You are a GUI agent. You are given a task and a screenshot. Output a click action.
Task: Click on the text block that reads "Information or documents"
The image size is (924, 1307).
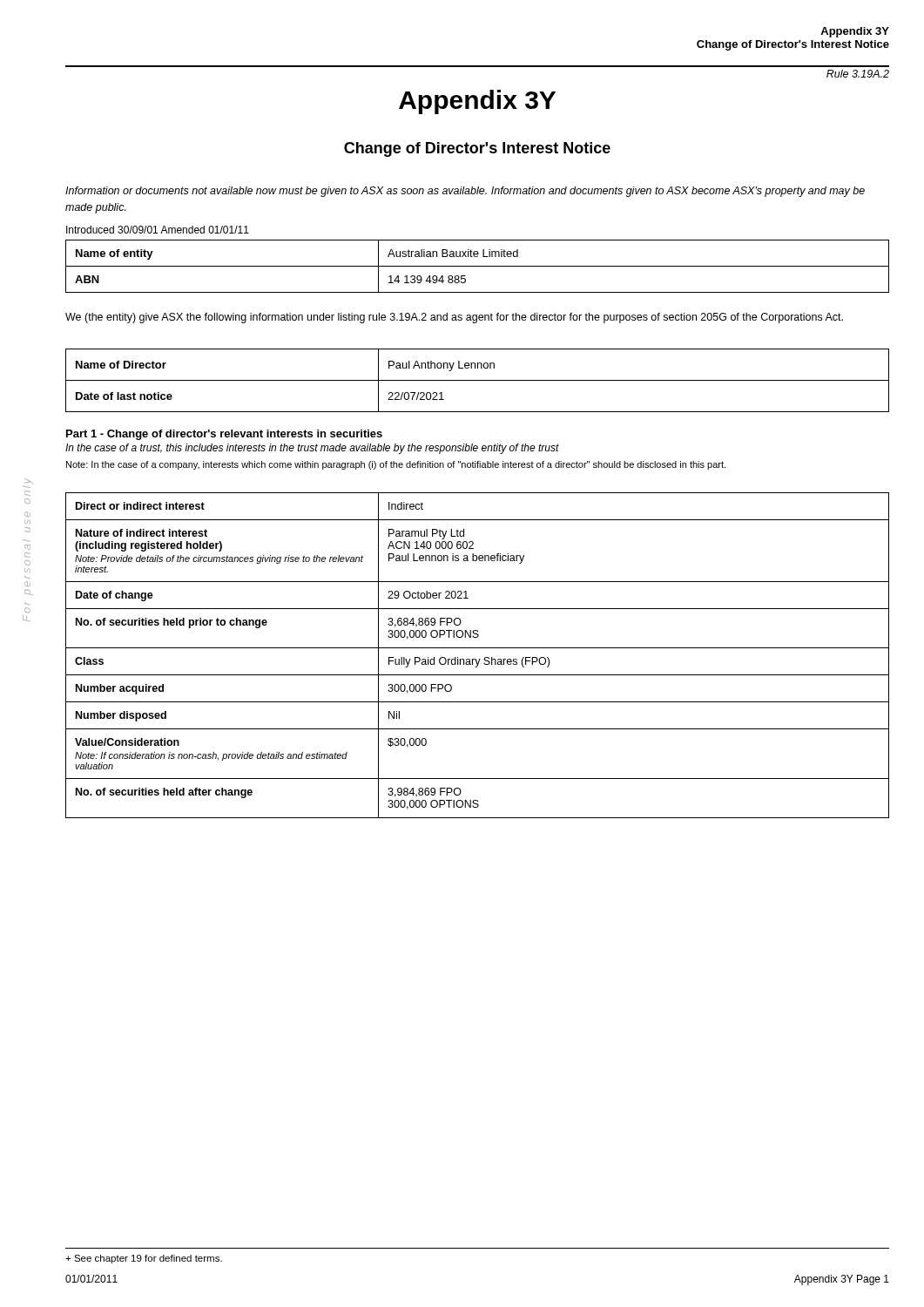pos(465,199)
